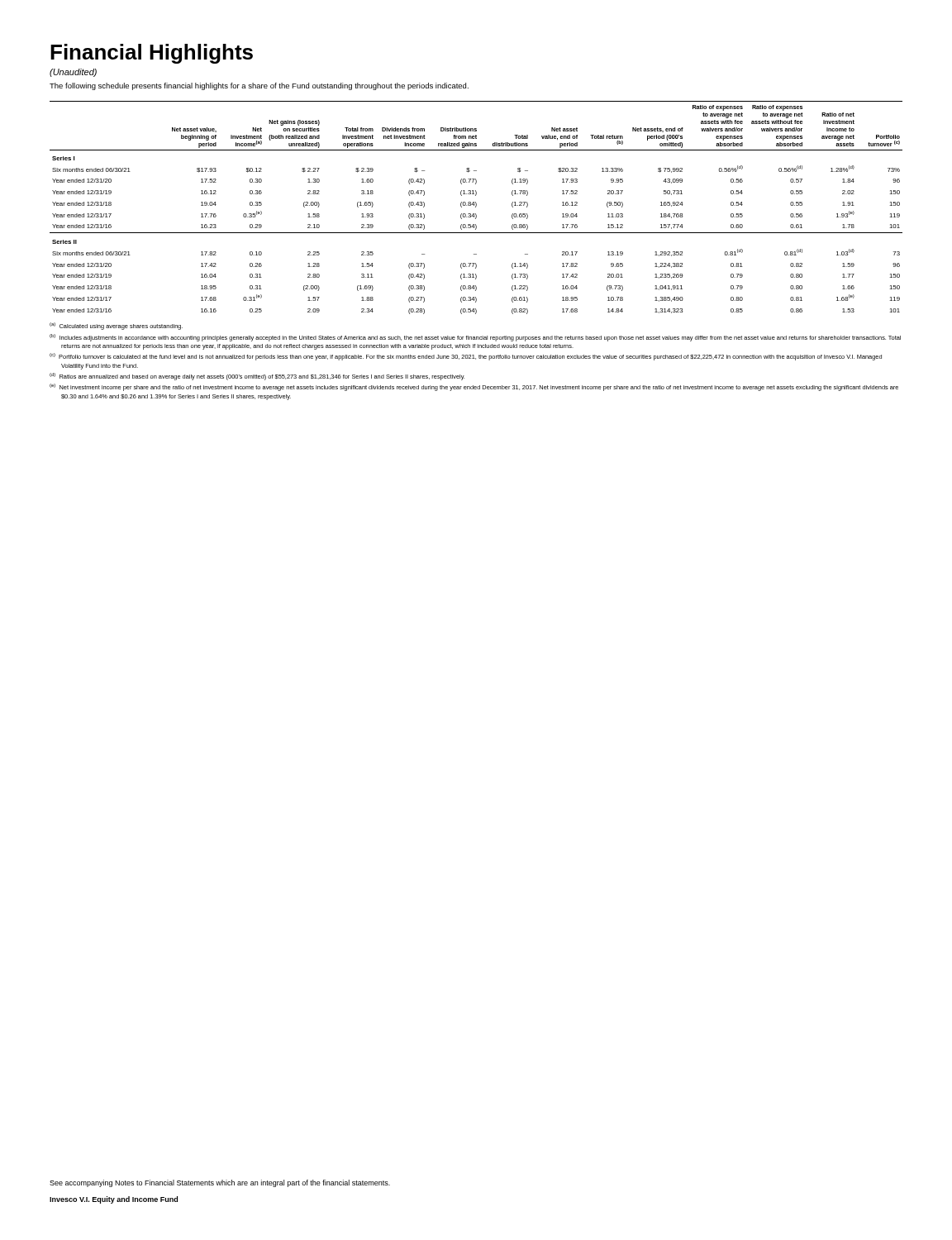Locate the table with the text "0.81 (d)"
Image resolution: width=952 pixels, height=1240 pixels.
click(x=476, y=208)
